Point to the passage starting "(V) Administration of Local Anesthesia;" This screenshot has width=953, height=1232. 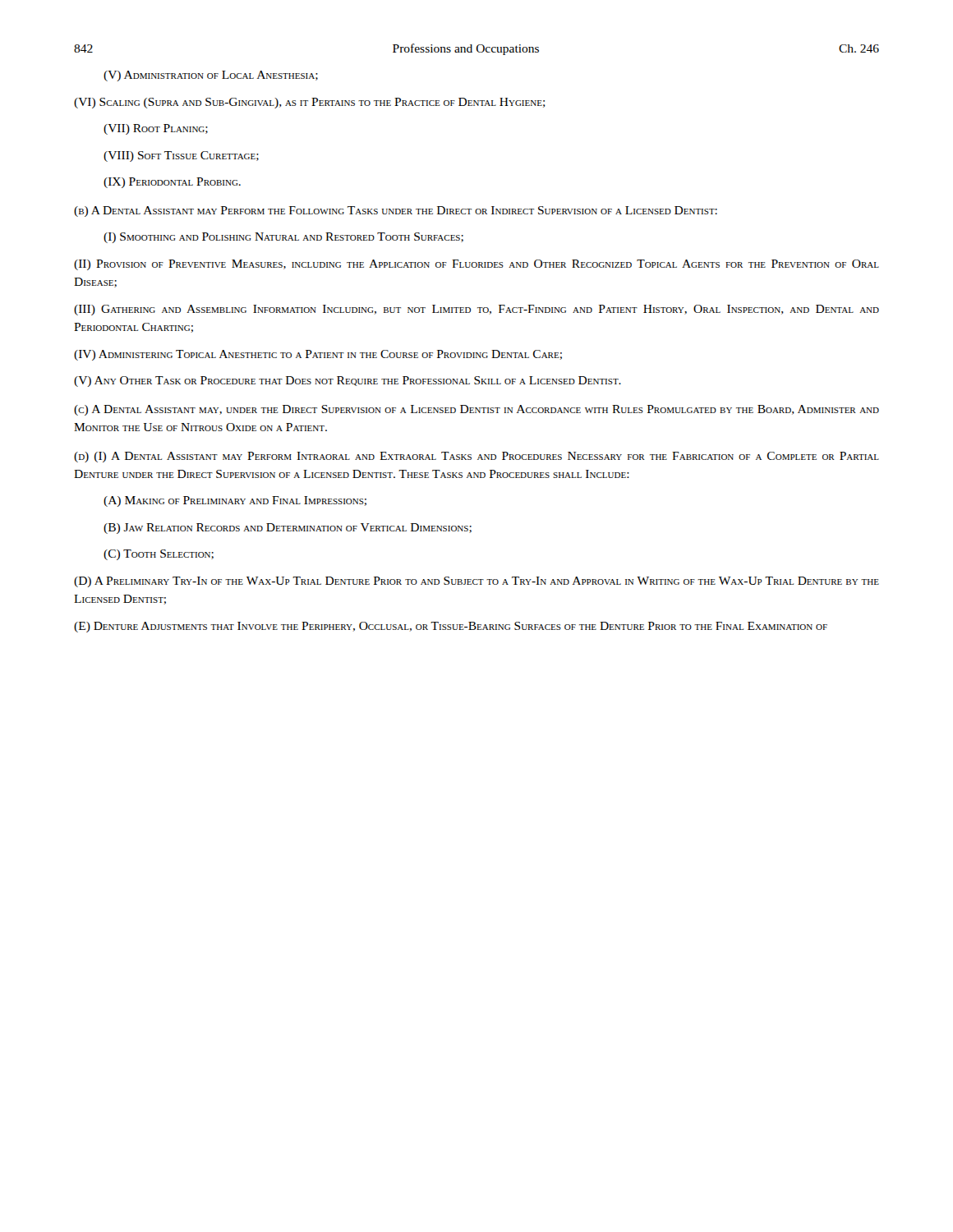(x=211, y=75)
